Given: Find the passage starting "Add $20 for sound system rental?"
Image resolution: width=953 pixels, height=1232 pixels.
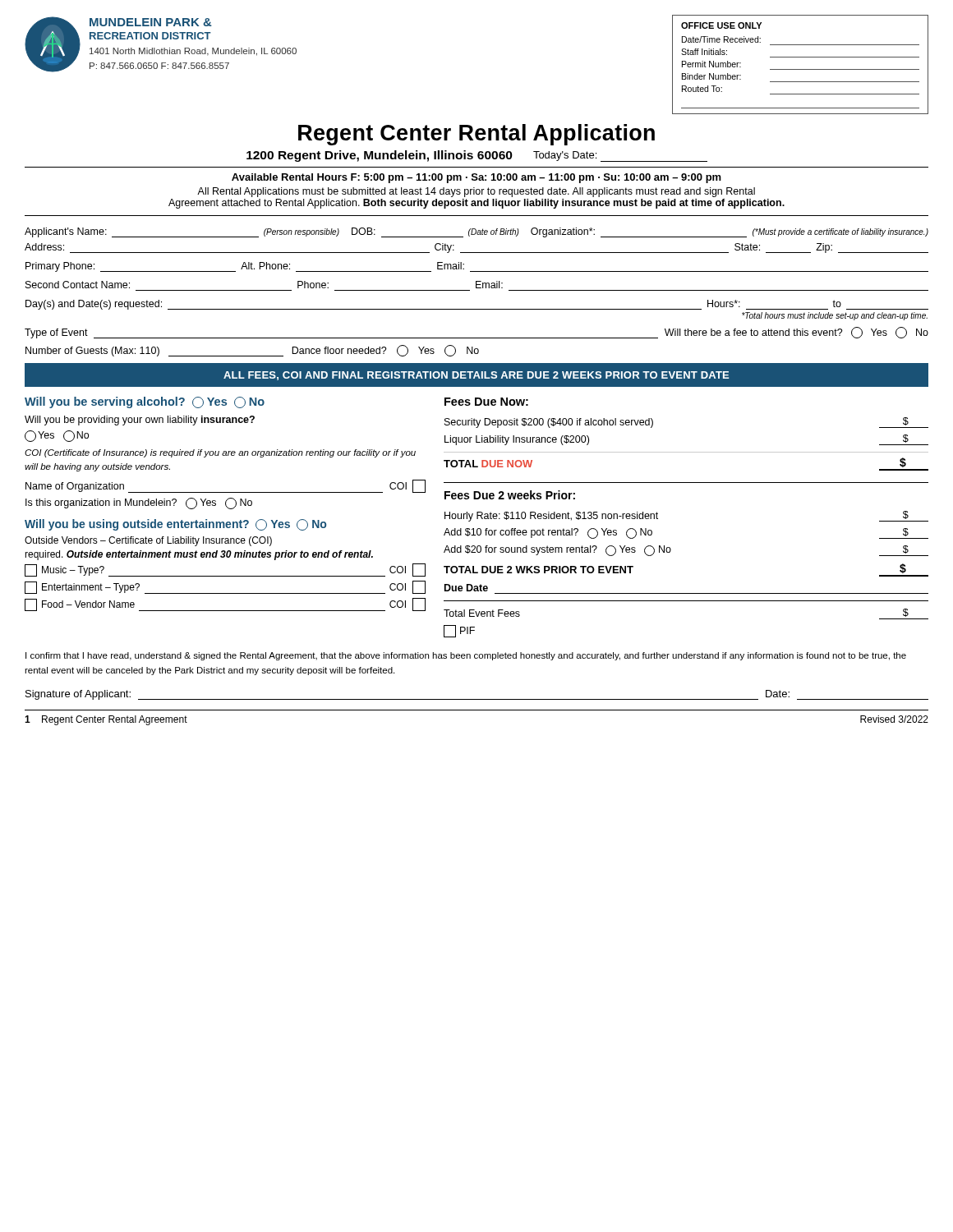Looking at the screenshot, I should pos(558,551).
